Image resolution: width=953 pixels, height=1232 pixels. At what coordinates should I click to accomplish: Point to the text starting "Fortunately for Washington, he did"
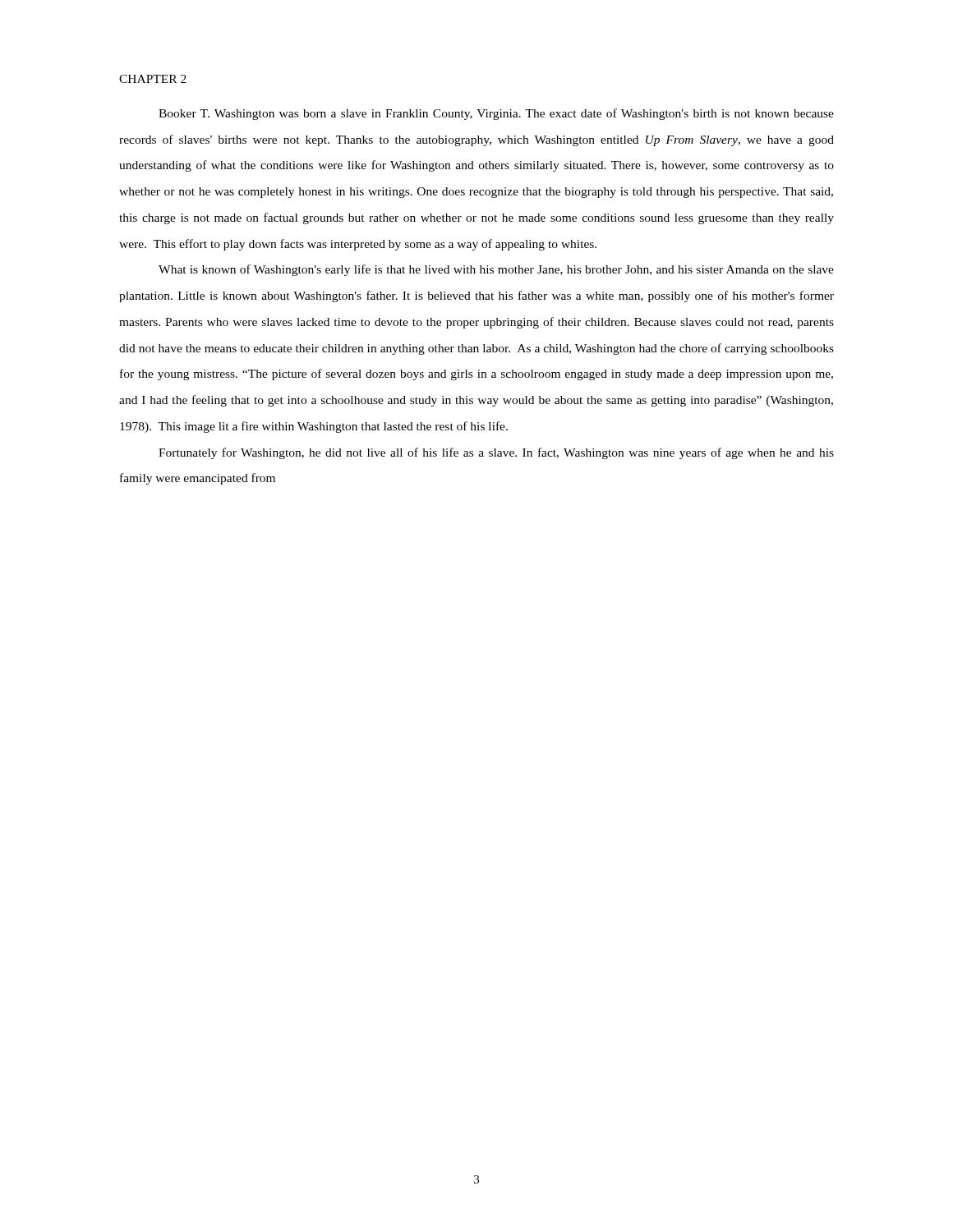(x=476, y=465)
